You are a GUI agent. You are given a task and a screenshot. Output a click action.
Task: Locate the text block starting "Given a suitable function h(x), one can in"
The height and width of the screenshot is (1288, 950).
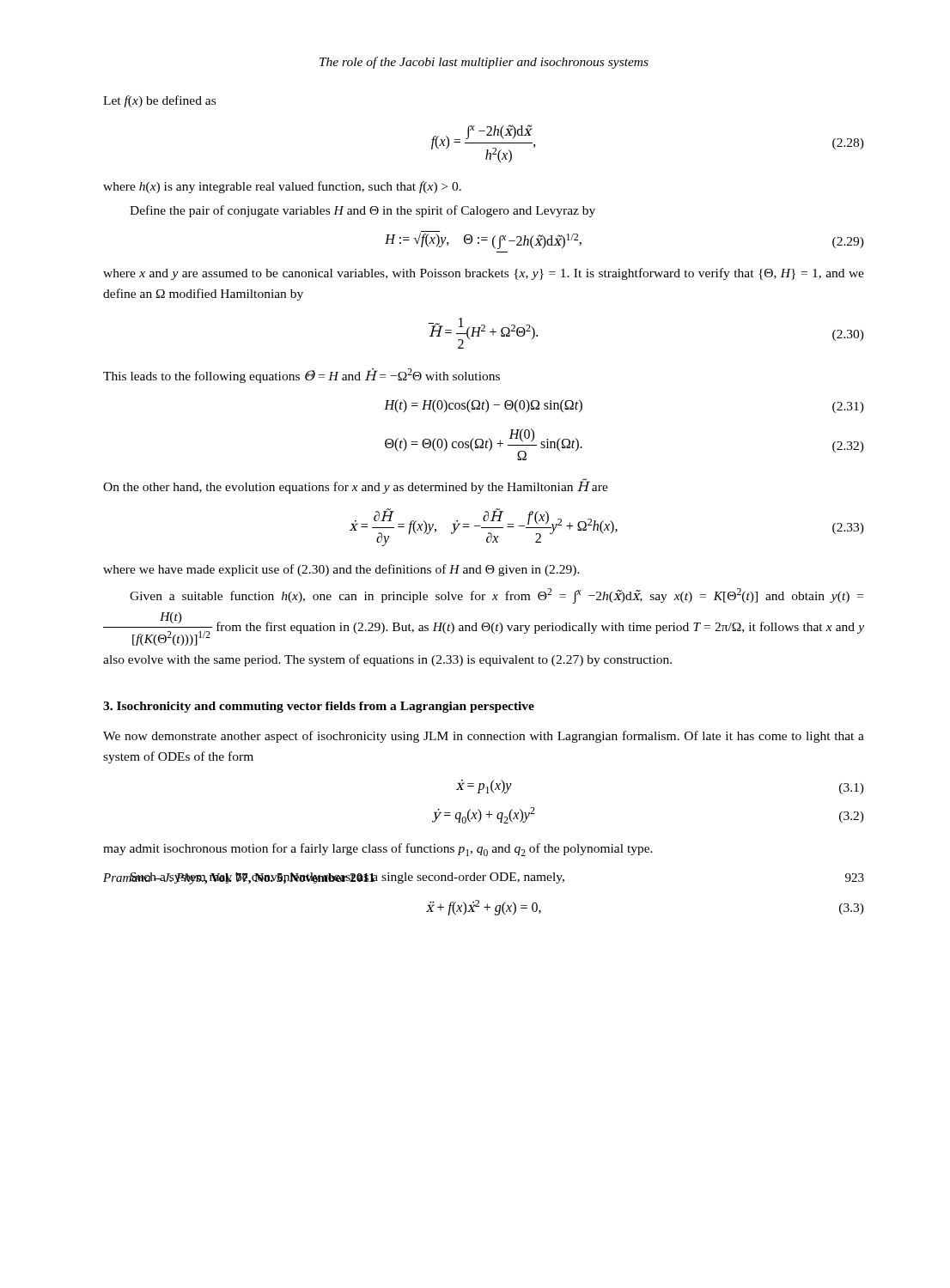pos(484,626)
